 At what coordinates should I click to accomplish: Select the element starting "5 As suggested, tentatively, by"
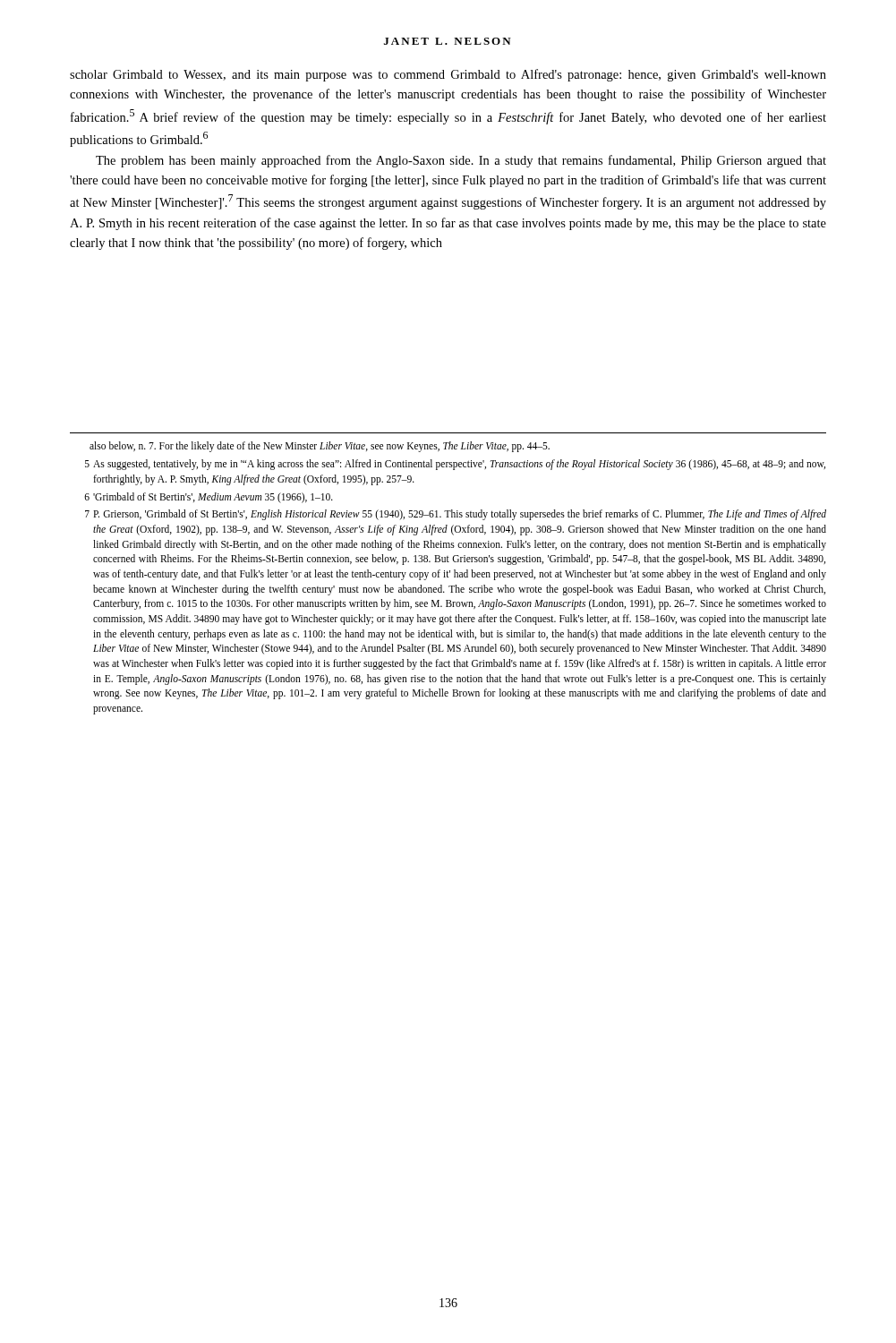[x=448, y=586]
